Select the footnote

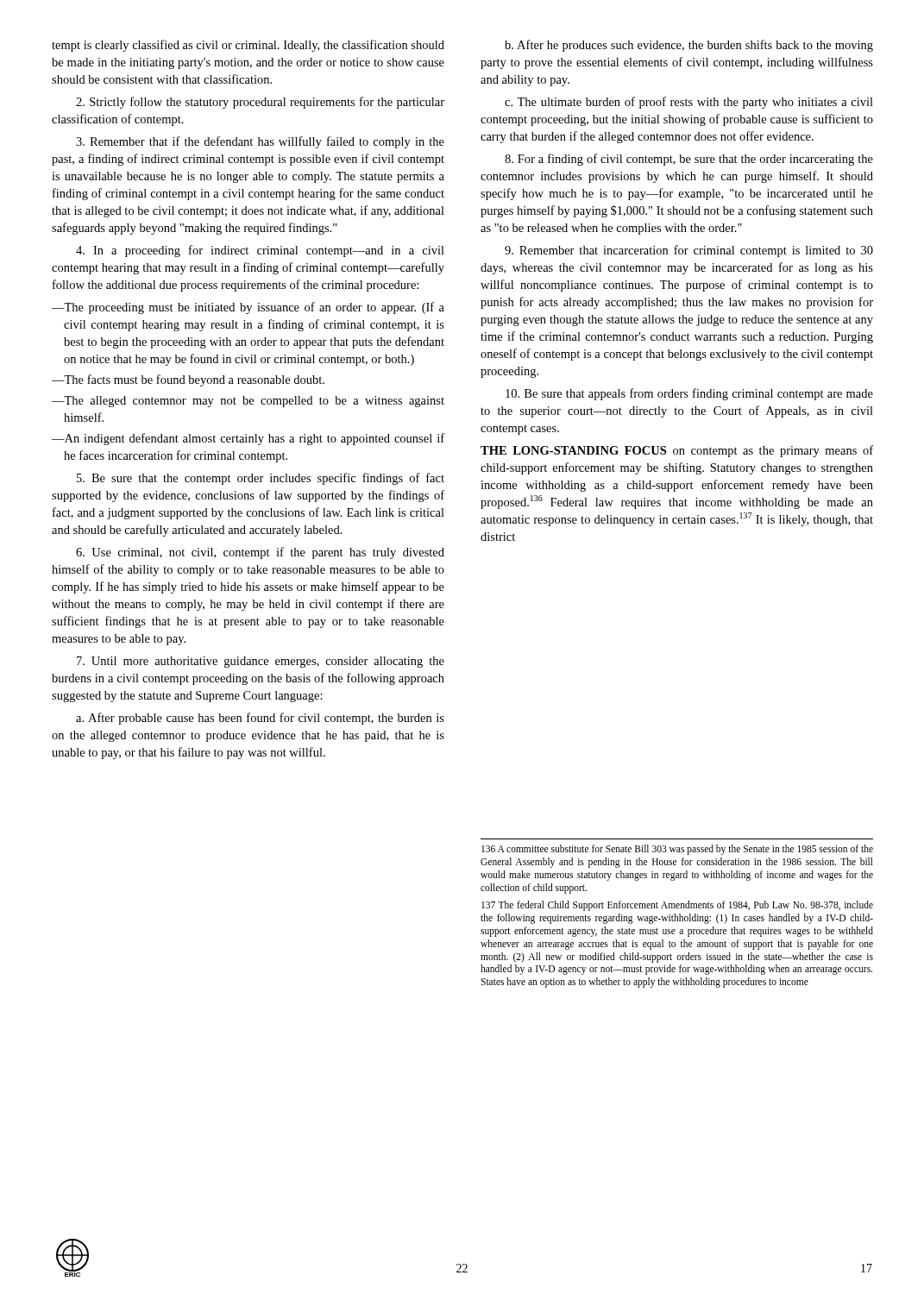coord(677,914)
